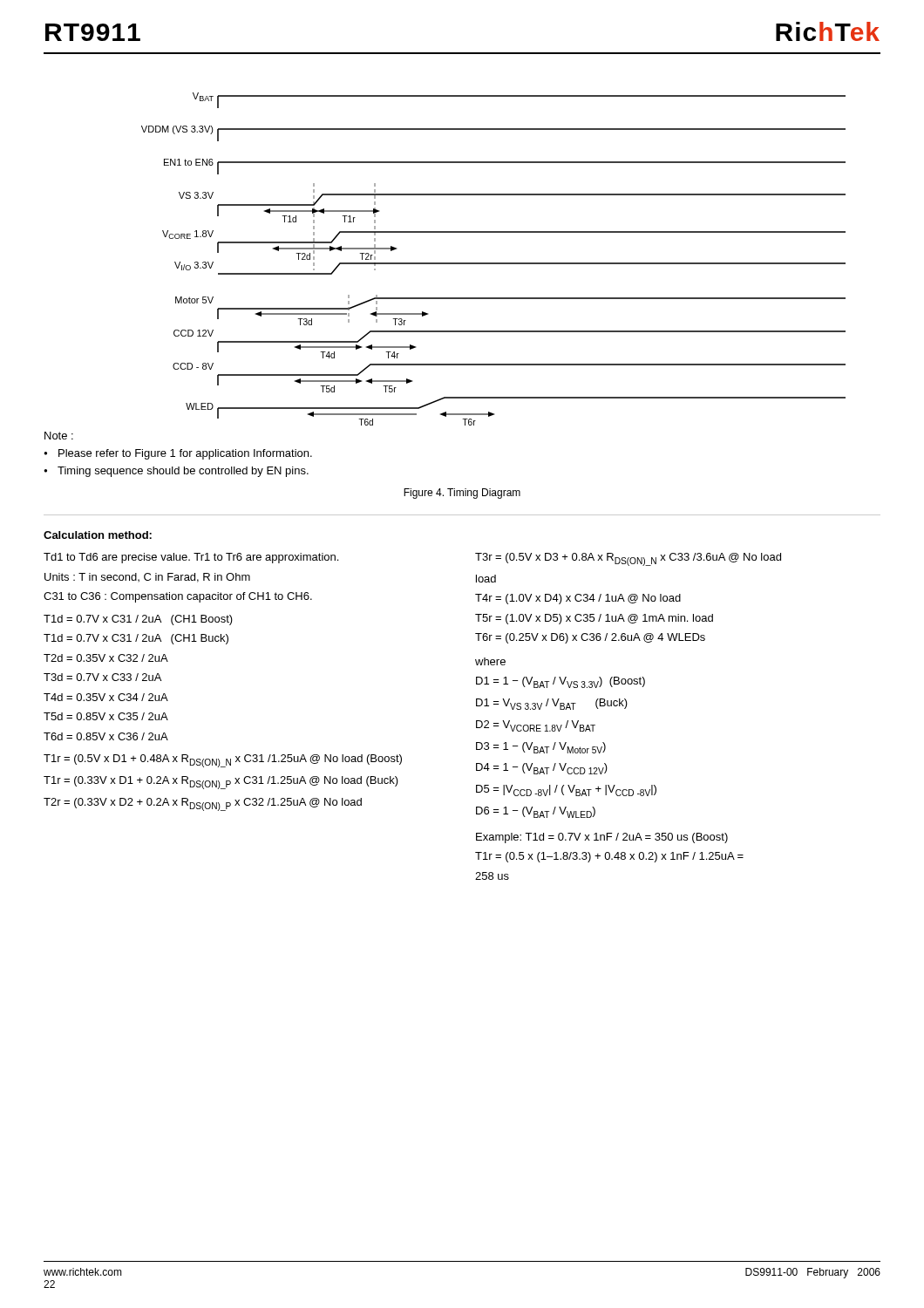
Task: Click on the text block containing "T4d = 0.35V x"
Action: tap(106, 697)
